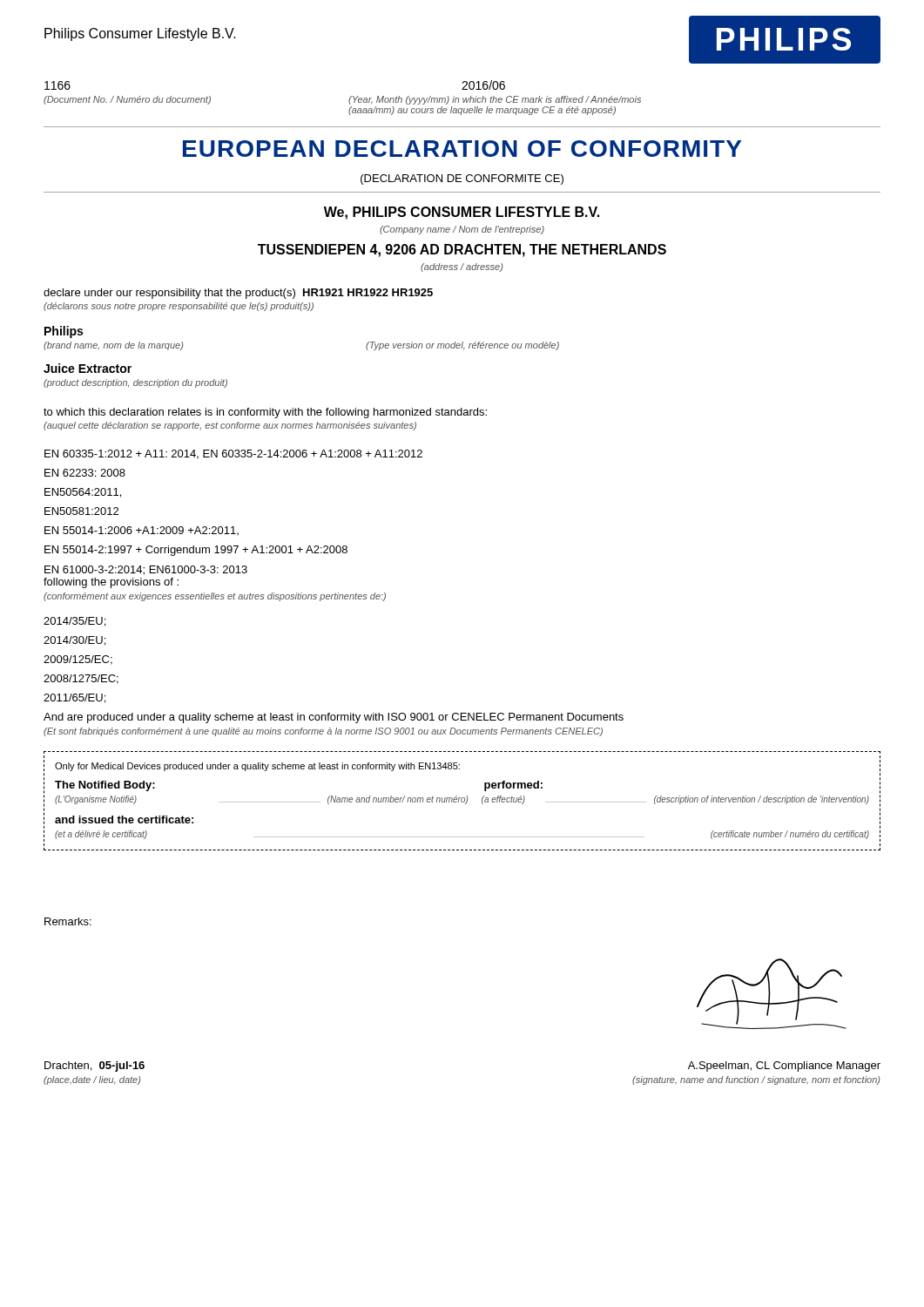Navigate to the block starting "(Year, Month (yyyy/mm) in"
The width and height of the screenshot is (924, 1307).
(495, 105)
